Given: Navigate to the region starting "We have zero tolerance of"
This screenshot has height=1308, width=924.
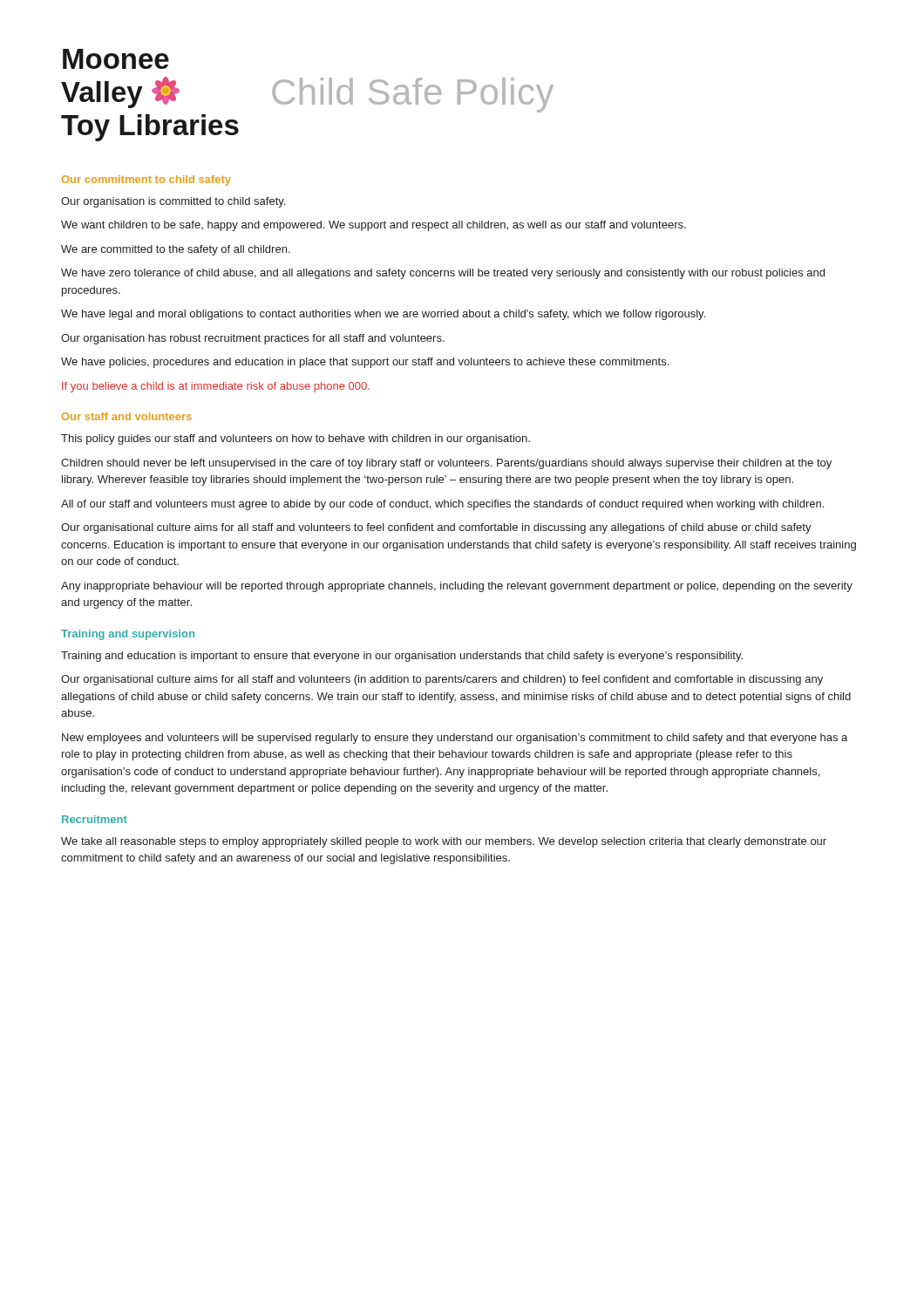Looking at the screenshot, I should [x=443, y=281].
